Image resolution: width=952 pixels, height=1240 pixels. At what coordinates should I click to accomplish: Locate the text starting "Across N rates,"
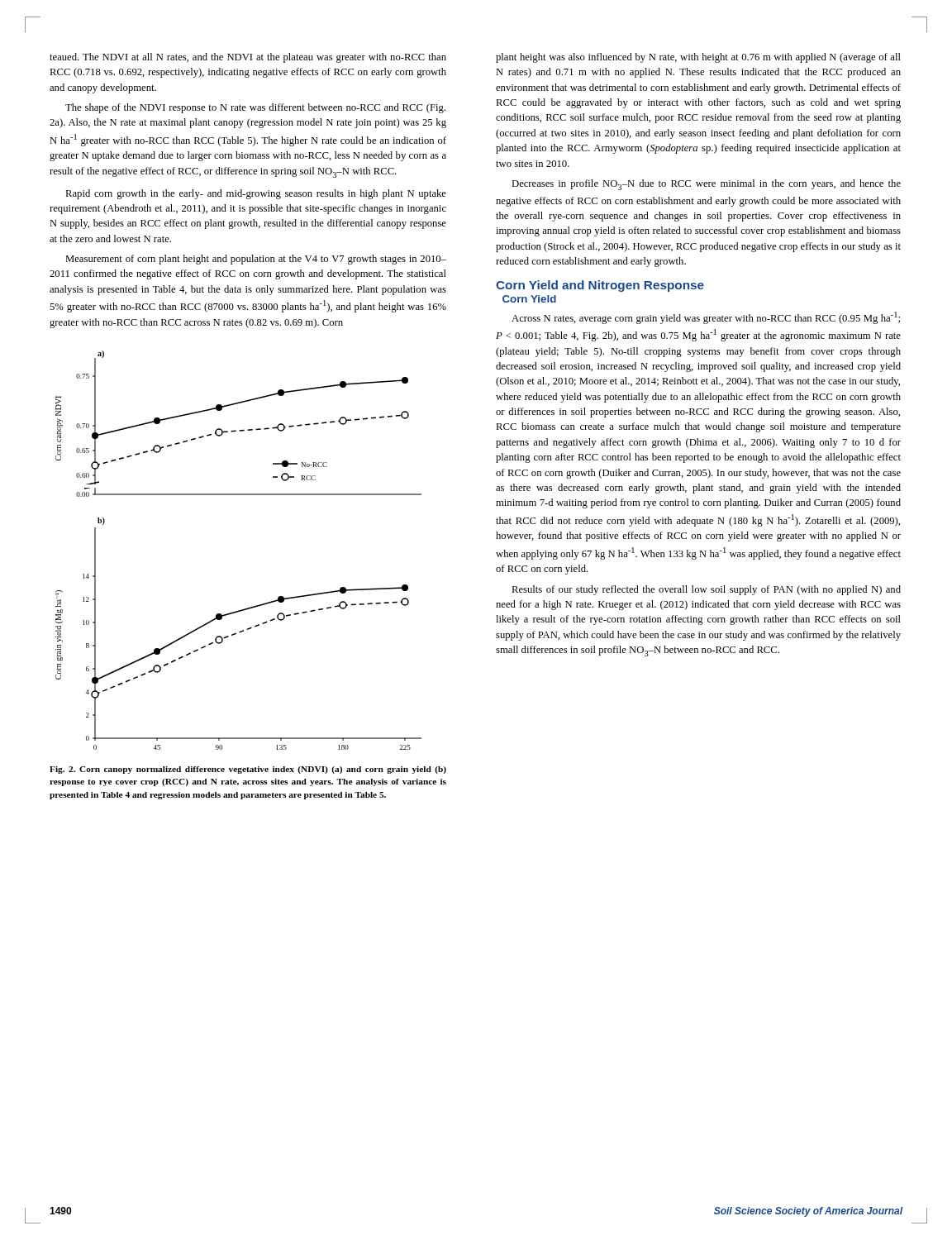[x=698, y=484]
